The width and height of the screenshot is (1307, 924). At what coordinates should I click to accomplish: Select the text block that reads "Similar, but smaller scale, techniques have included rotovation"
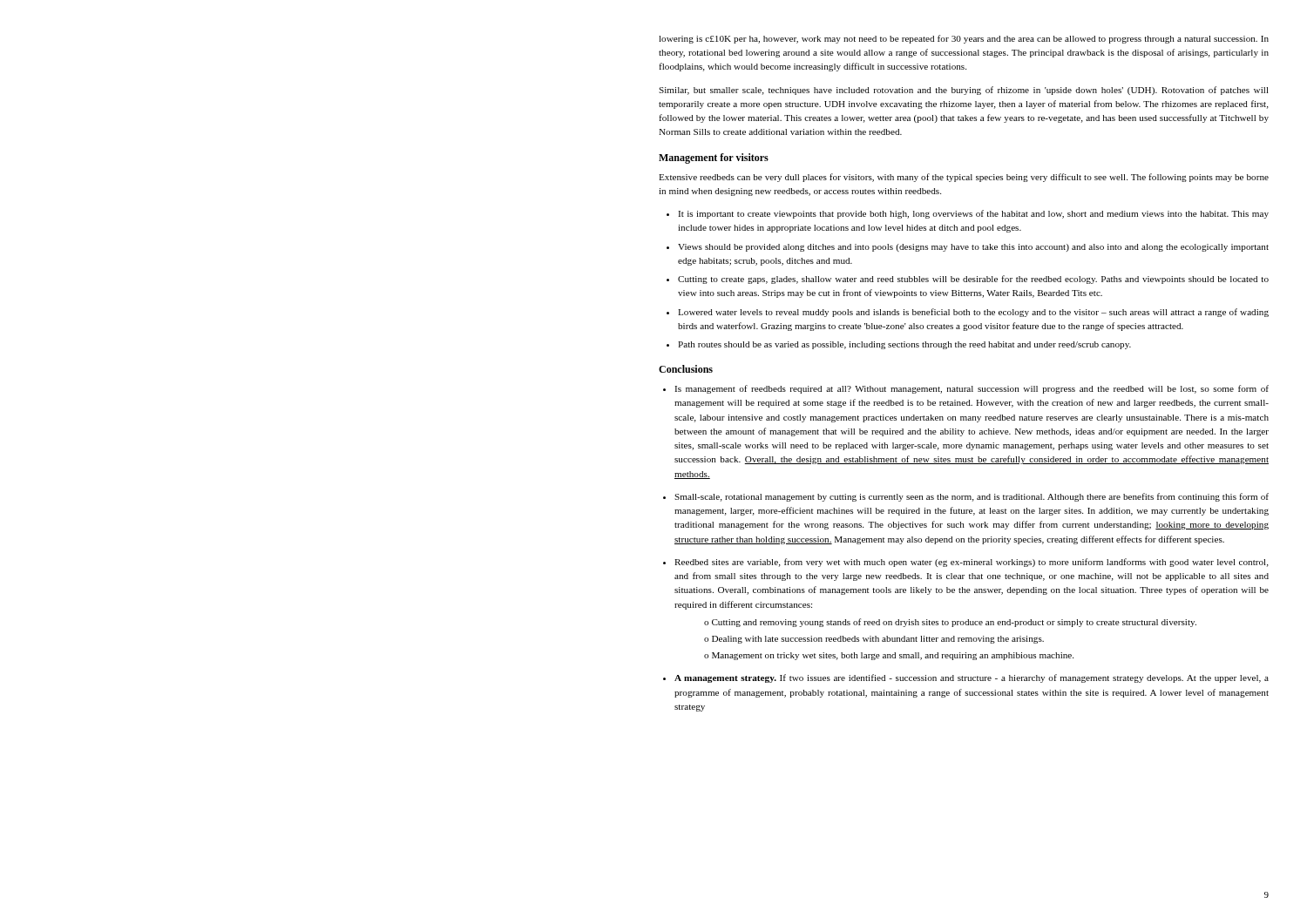(x=964, y=111)
